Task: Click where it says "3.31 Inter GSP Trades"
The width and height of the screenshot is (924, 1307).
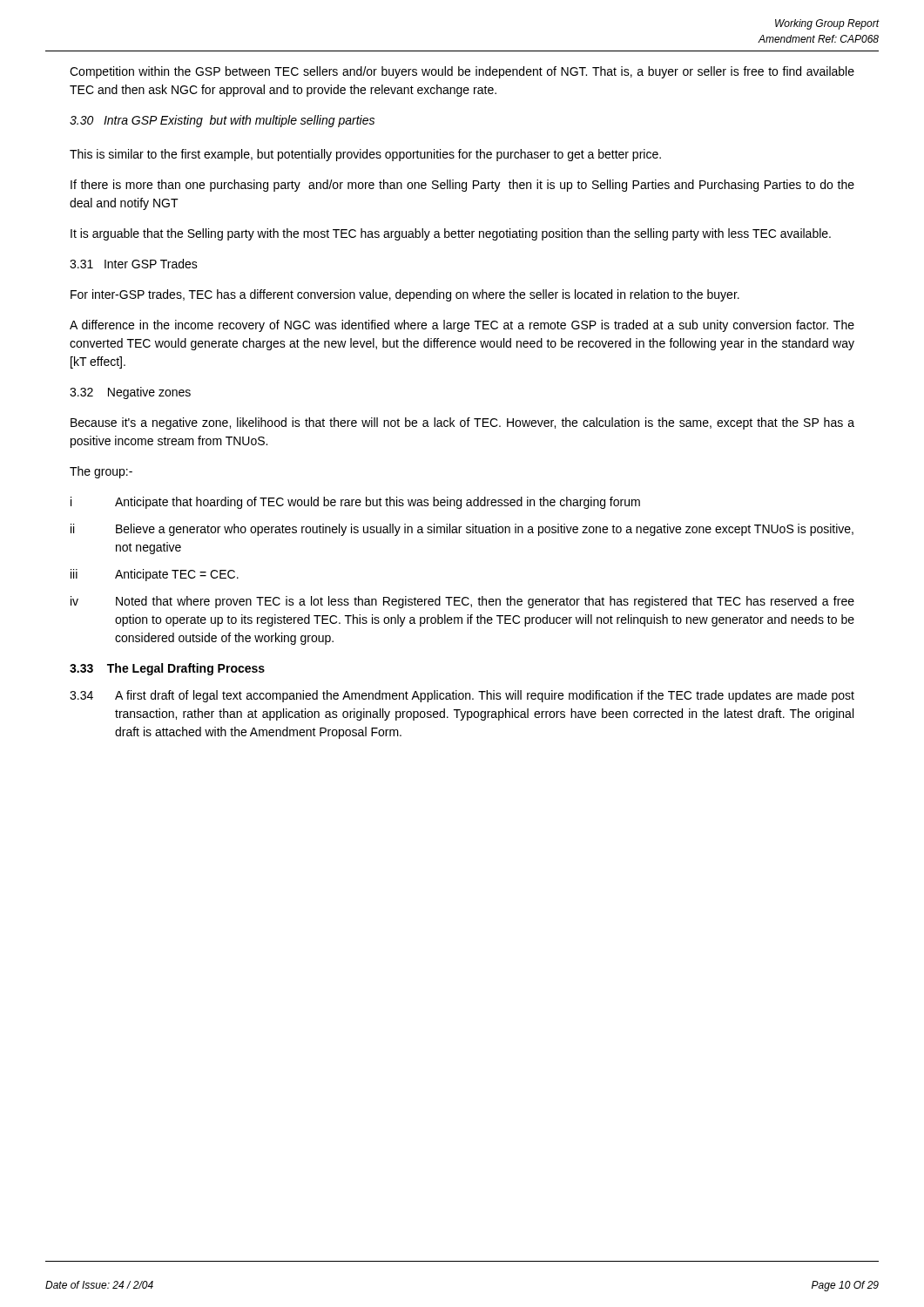Action: pos(134,264)
